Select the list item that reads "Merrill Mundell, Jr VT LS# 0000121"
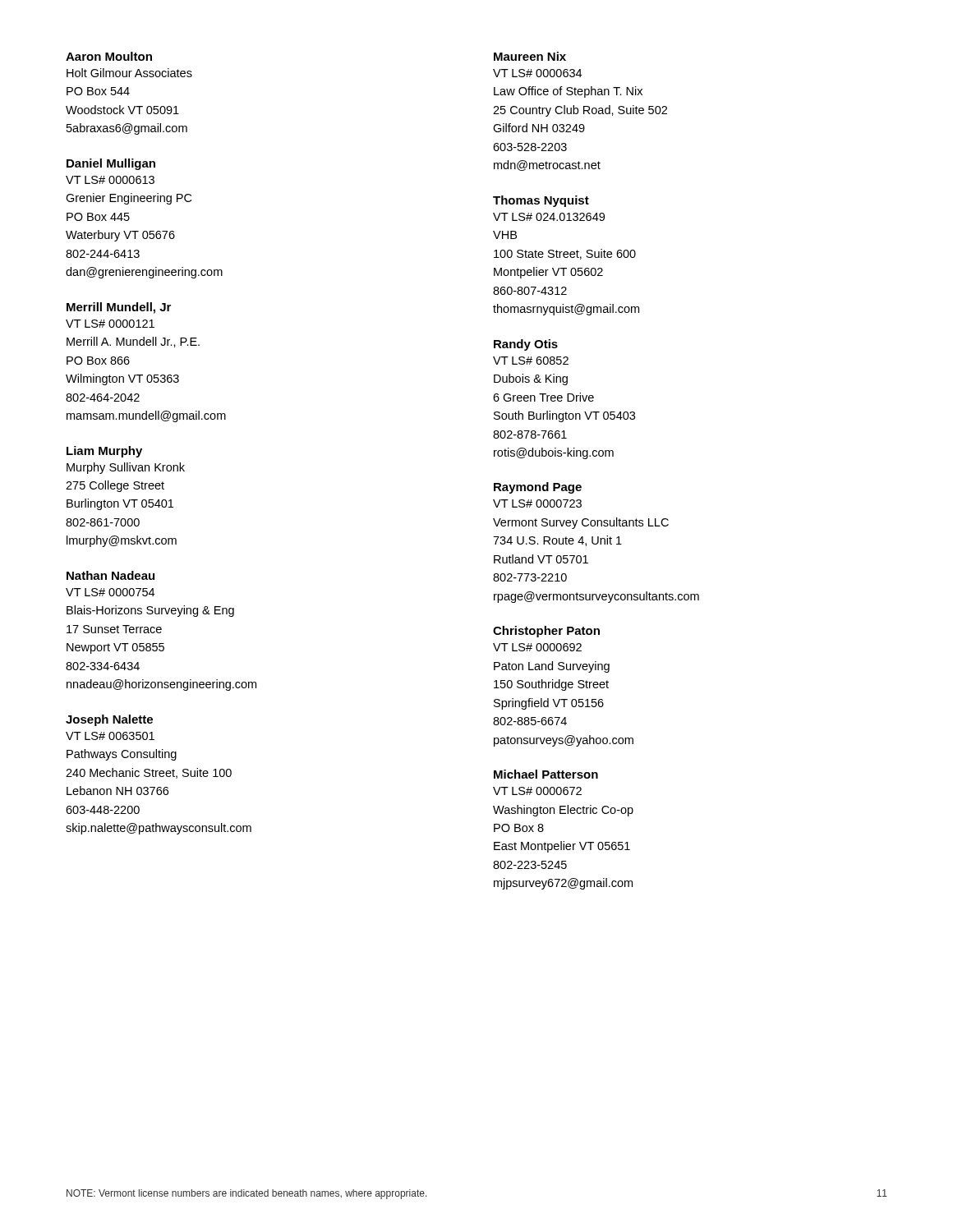 (x=119, y=308)
